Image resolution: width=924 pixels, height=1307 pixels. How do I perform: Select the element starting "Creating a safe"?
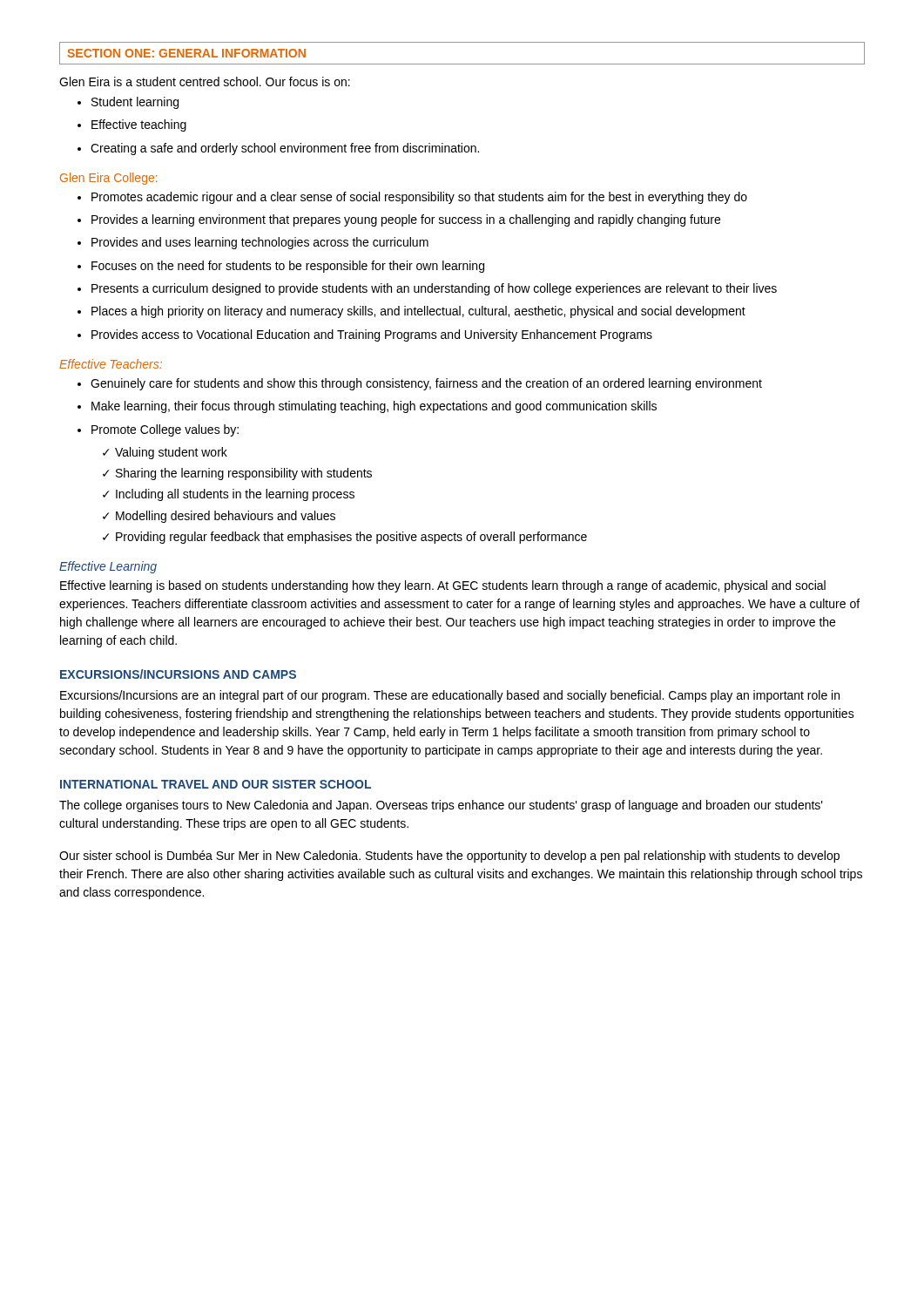(462, 148)
